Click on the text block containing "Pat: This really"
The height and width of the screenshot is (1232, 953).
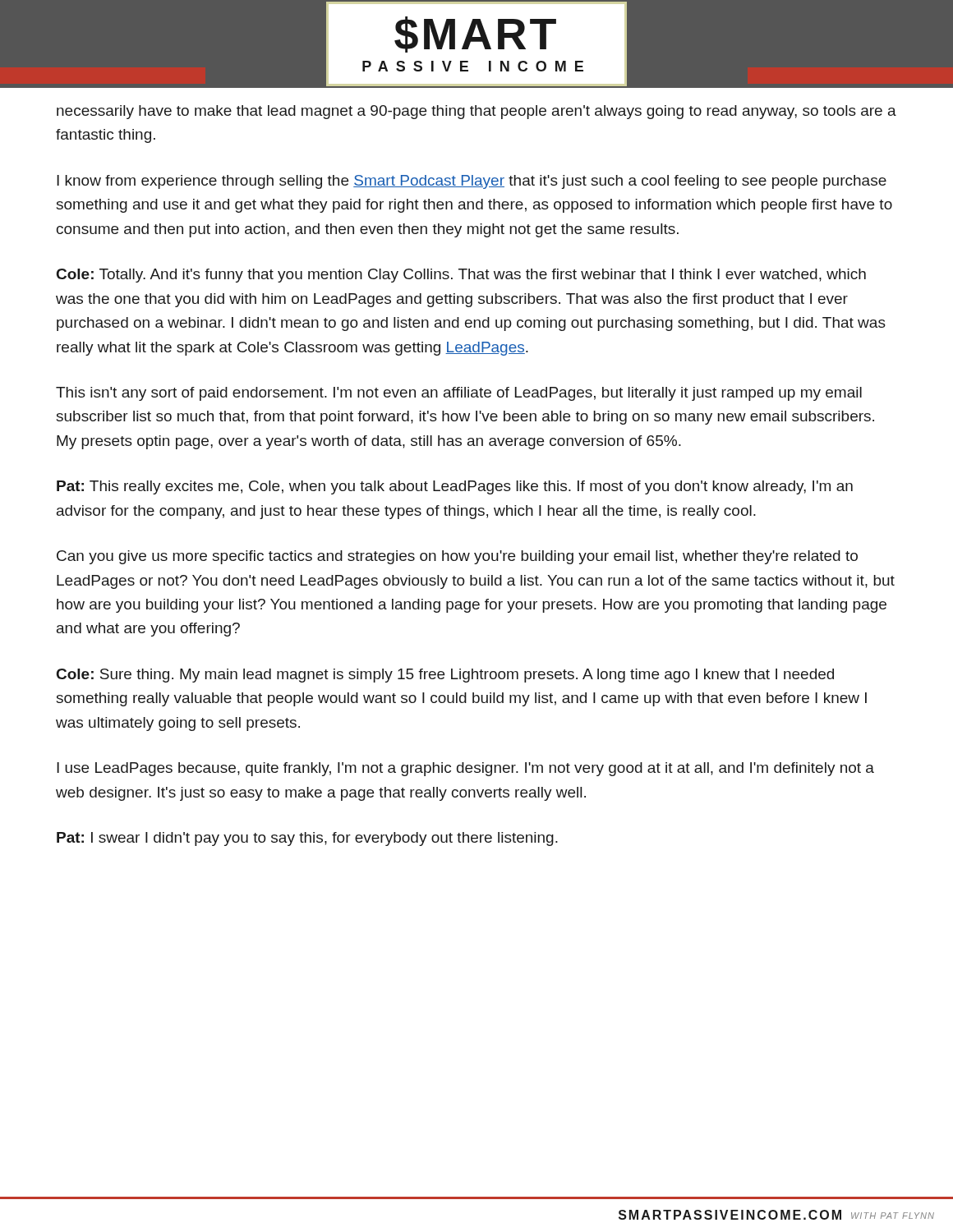point(455,498)
